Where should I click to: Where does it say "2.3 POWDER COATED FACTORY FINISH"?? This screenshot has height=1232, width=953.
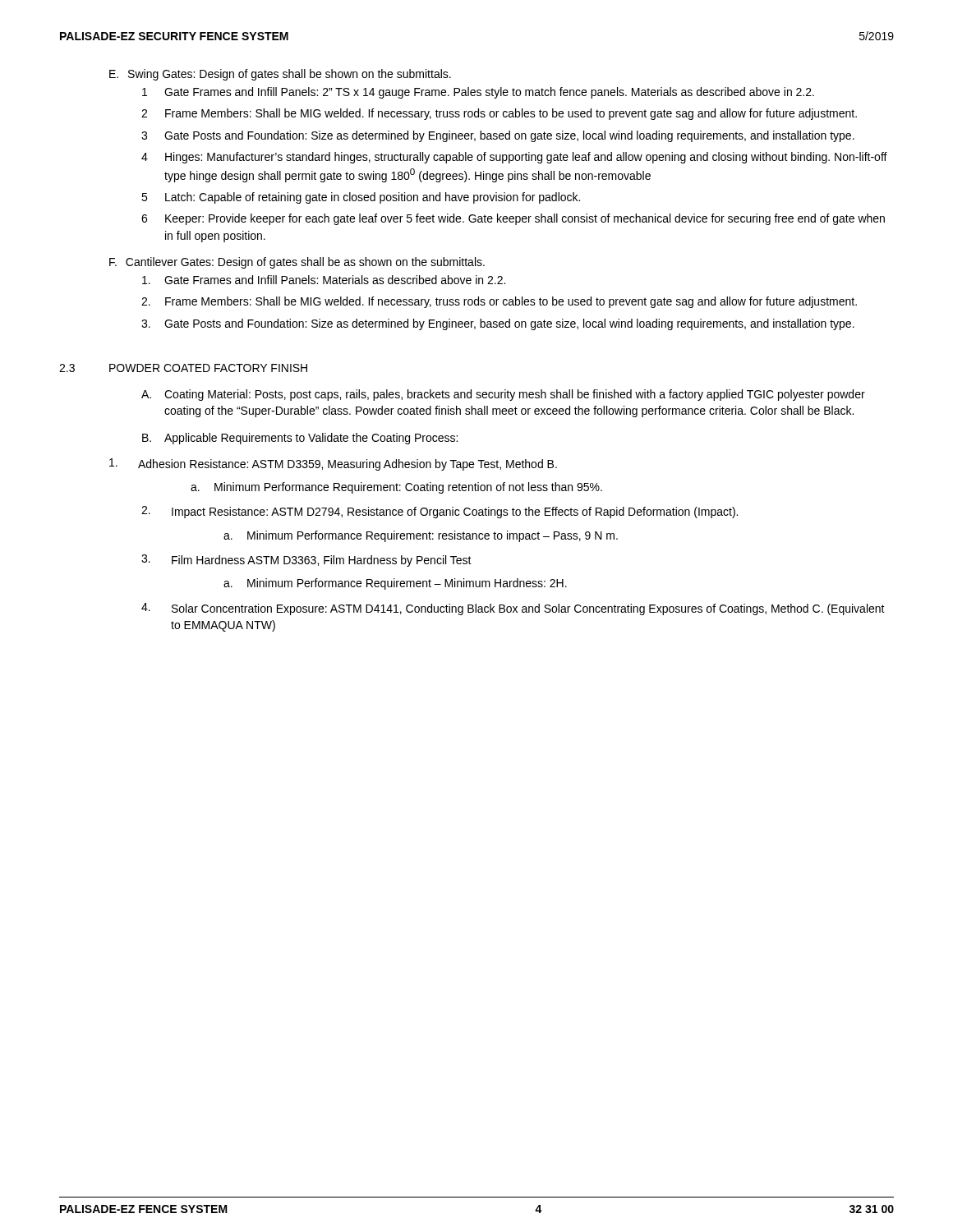tap(184, 368)
